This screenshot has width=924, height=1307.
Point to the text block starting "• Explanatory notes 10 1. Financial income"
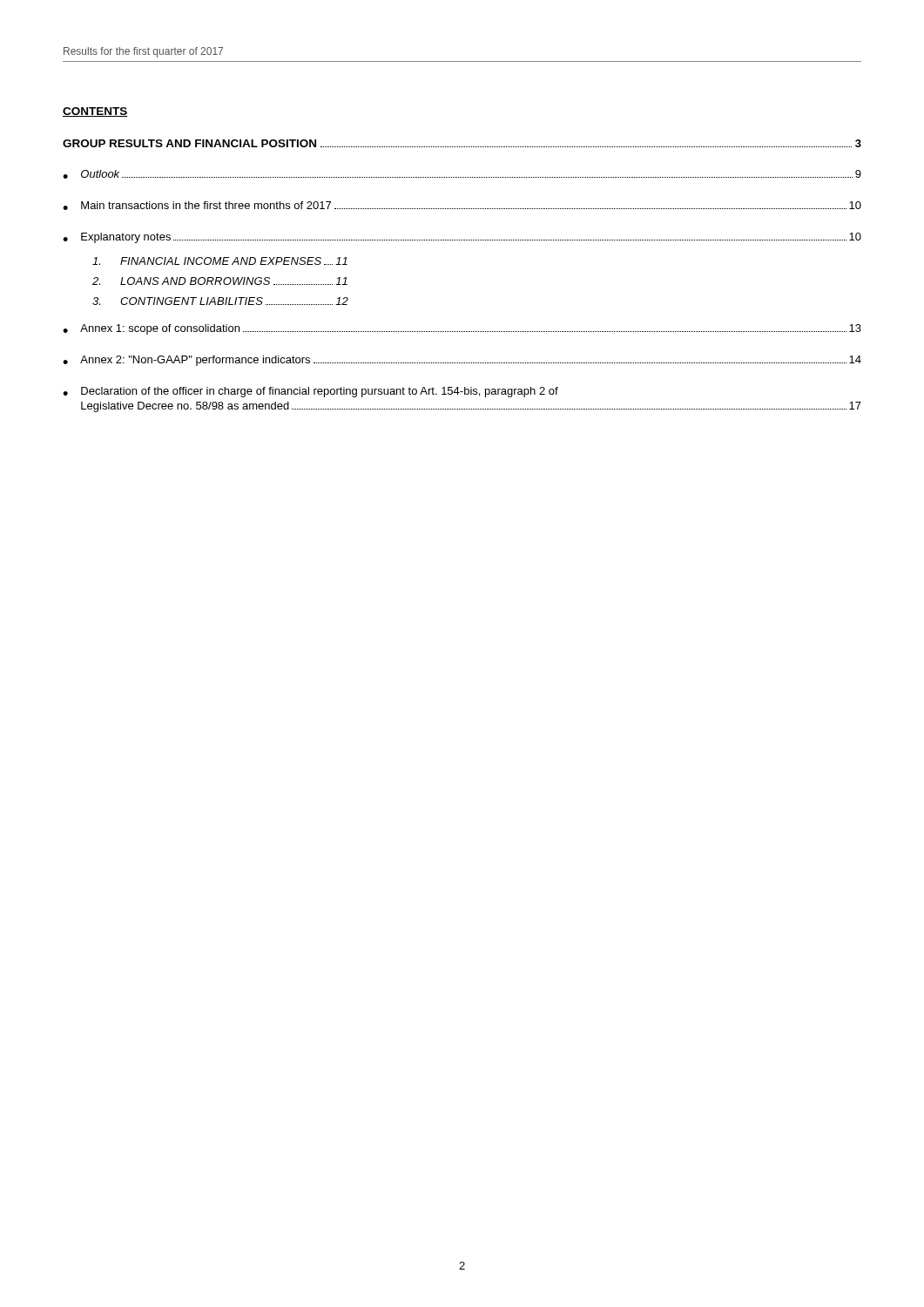point(462,238)
